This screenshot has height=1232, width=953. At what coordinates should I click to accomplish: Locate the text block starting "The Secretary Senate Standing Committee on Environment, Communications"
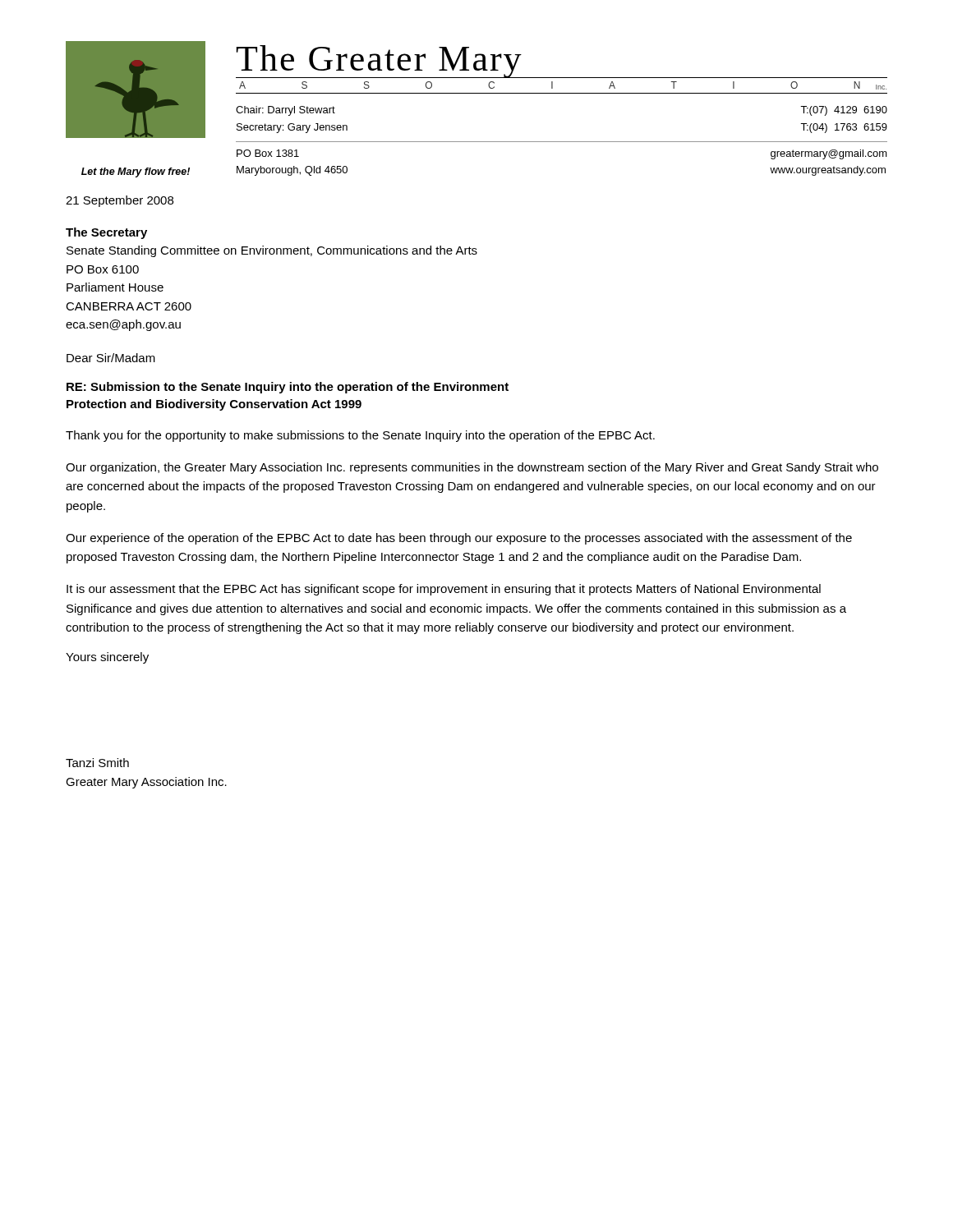point(106,233)
